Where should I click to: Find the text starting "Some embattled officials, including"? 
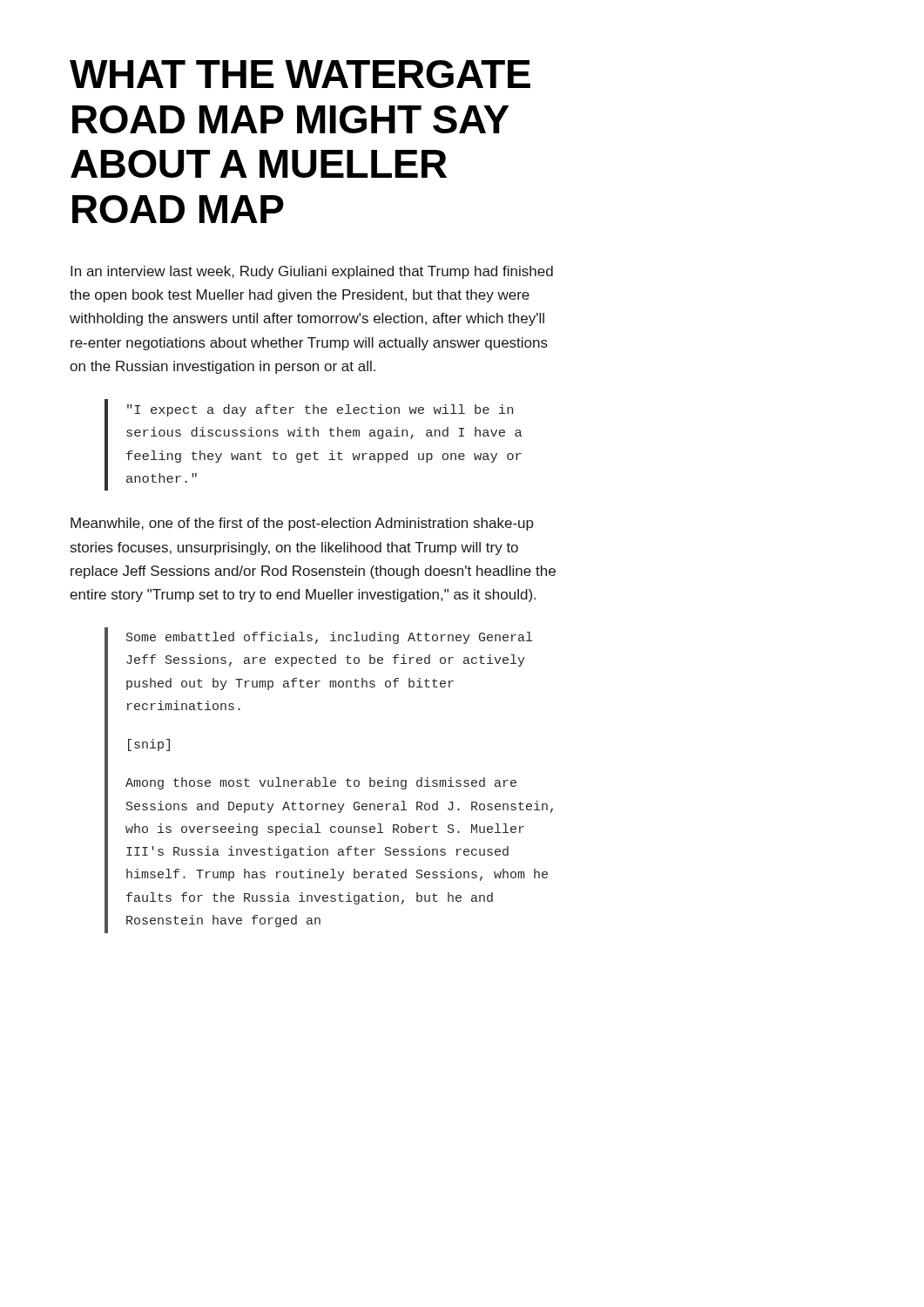tap(341, 780)
